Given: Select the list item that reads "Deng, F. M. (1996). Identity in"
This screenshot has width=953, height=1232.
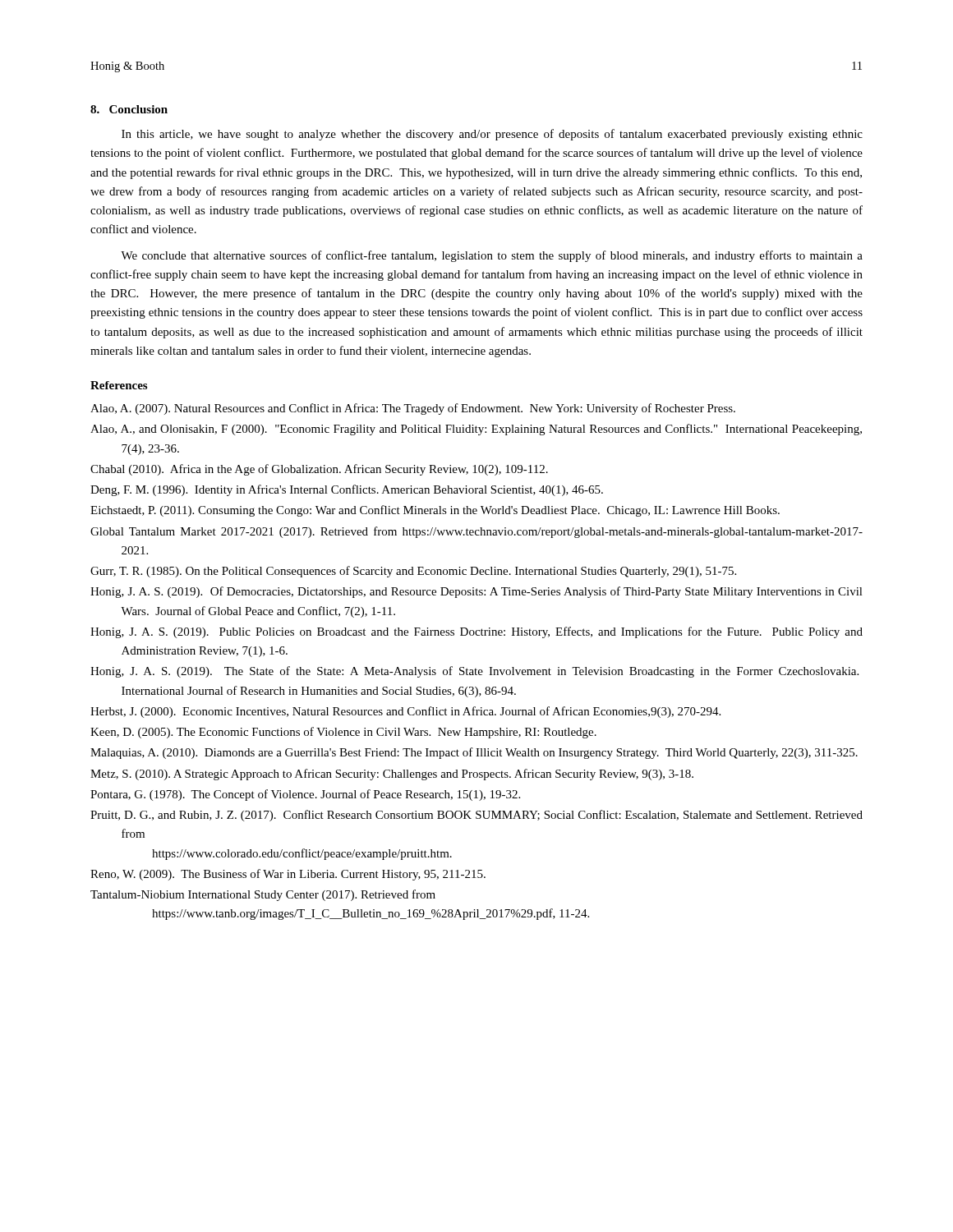Looking at the screenshot, I should [347, 490].
